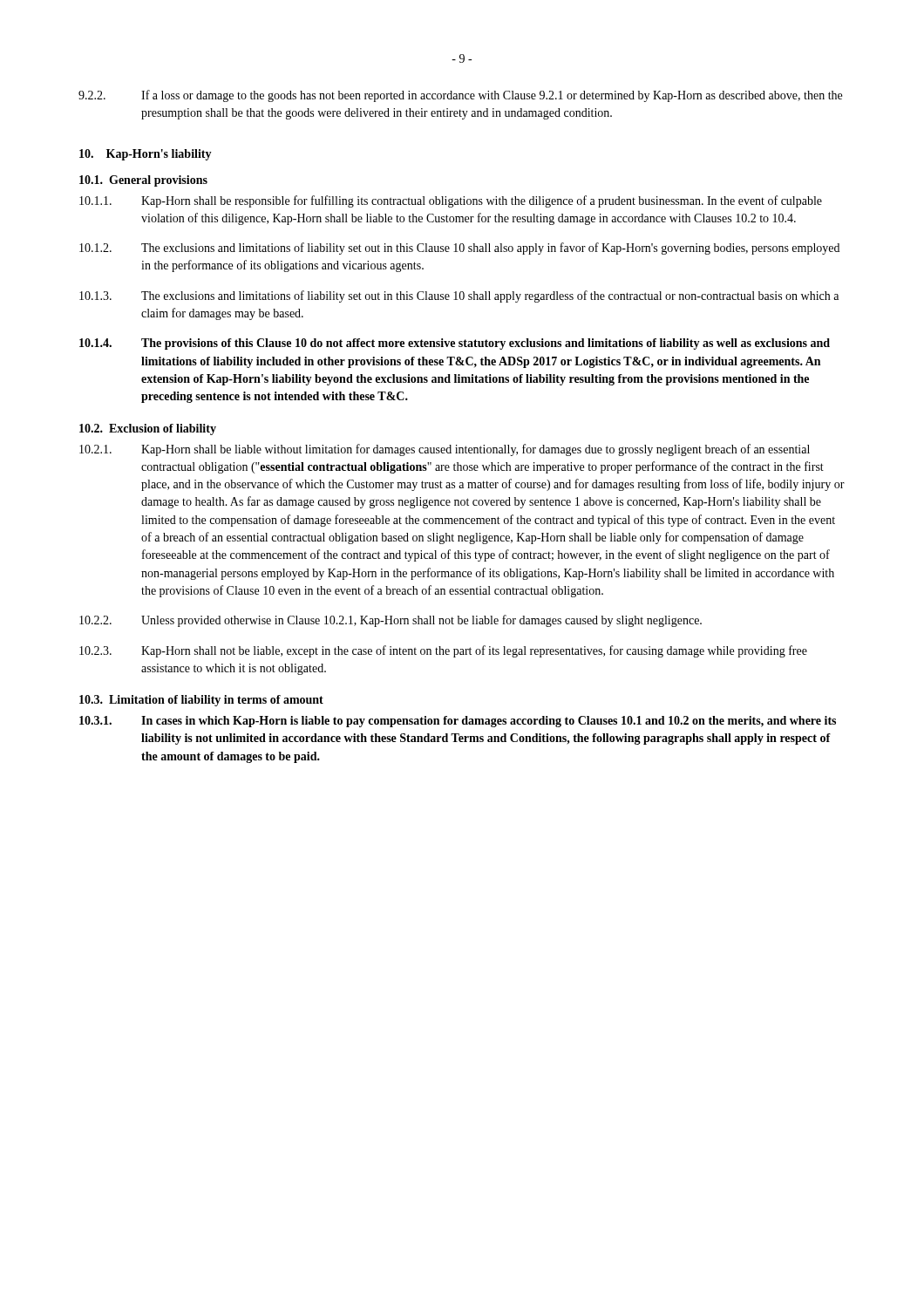Viewport: 924px width, 1308px height.
Task: Click the passage that begins "10.1.1. Kap-Horn shall be"
Action: (462, 210)
